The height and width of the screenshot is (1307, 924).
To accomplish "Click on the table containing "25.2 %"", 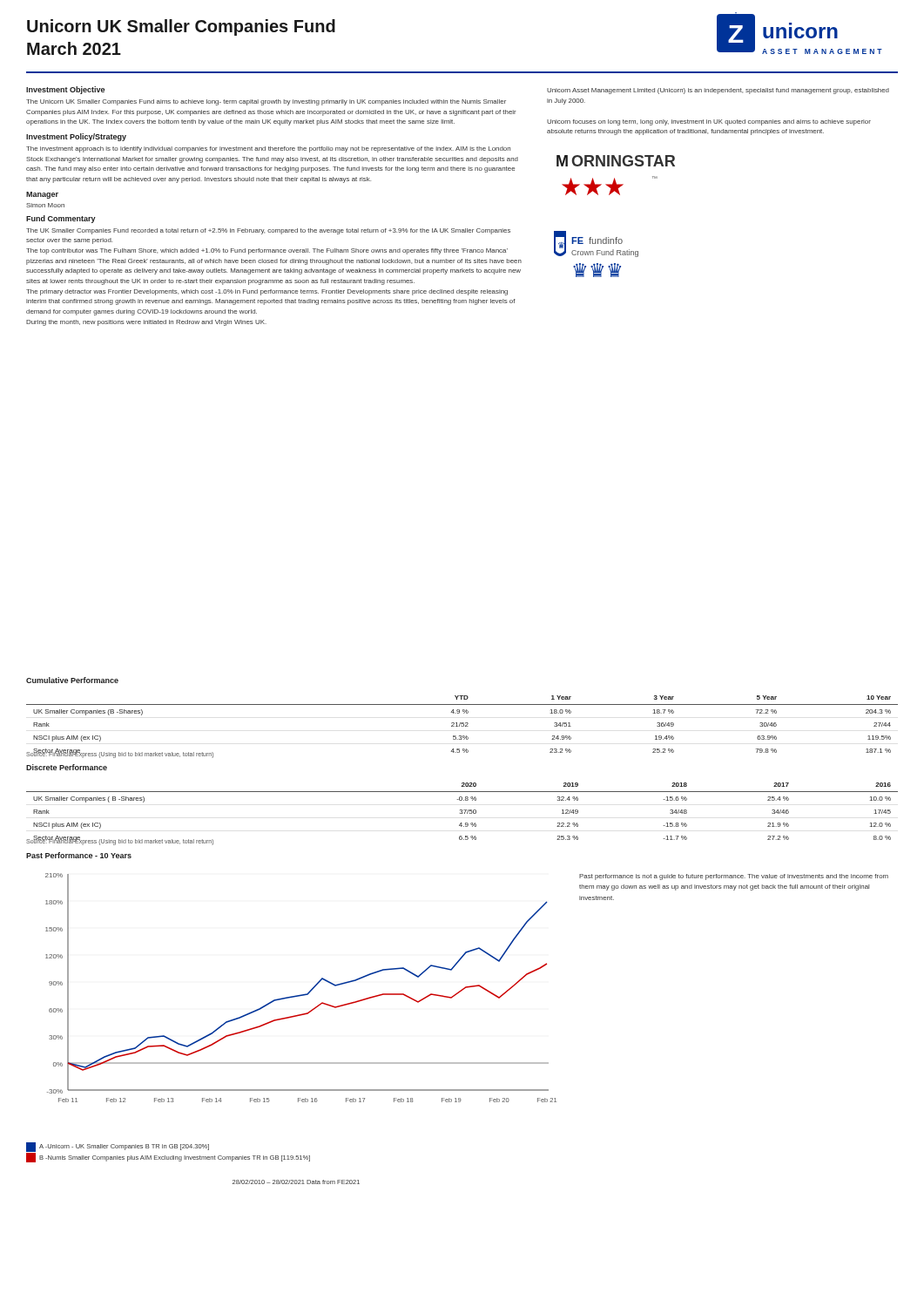I will coord(462,724).
